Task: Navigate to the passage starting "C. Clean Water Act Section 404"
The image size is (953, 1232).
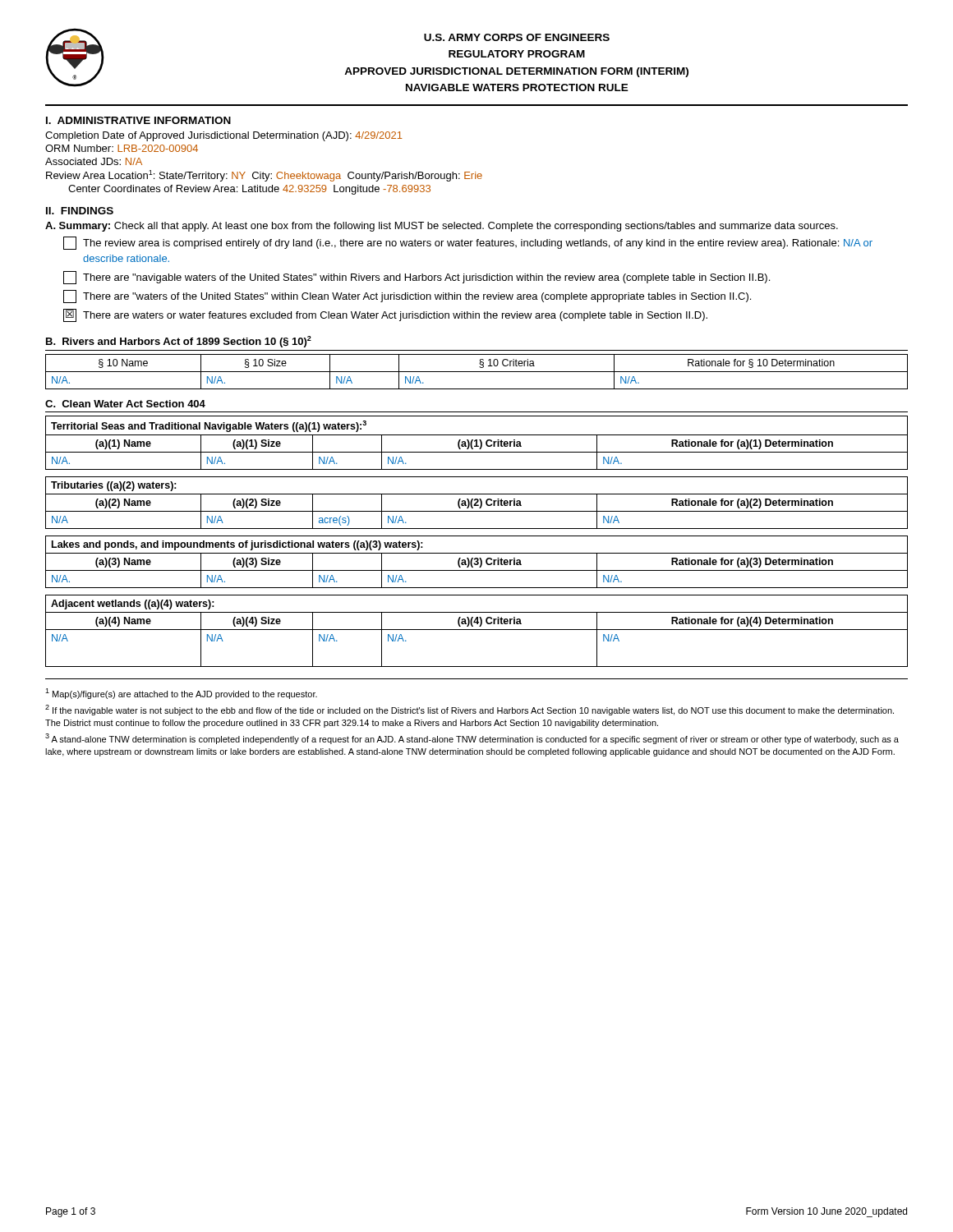Action: pyautogui.click(x=125, y=403)
